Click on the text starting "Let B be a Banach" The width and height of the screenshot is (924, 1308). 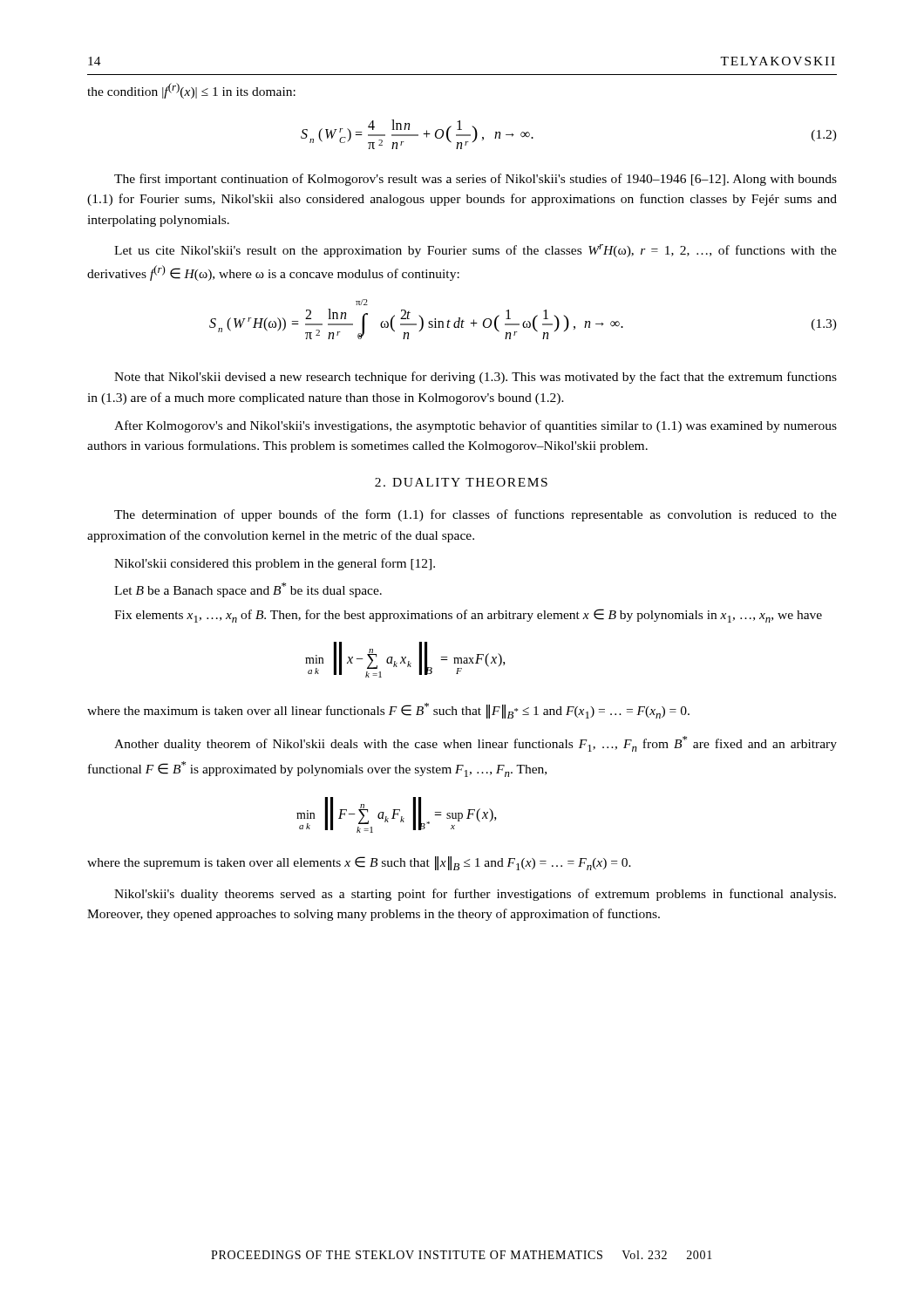(248, 588)
